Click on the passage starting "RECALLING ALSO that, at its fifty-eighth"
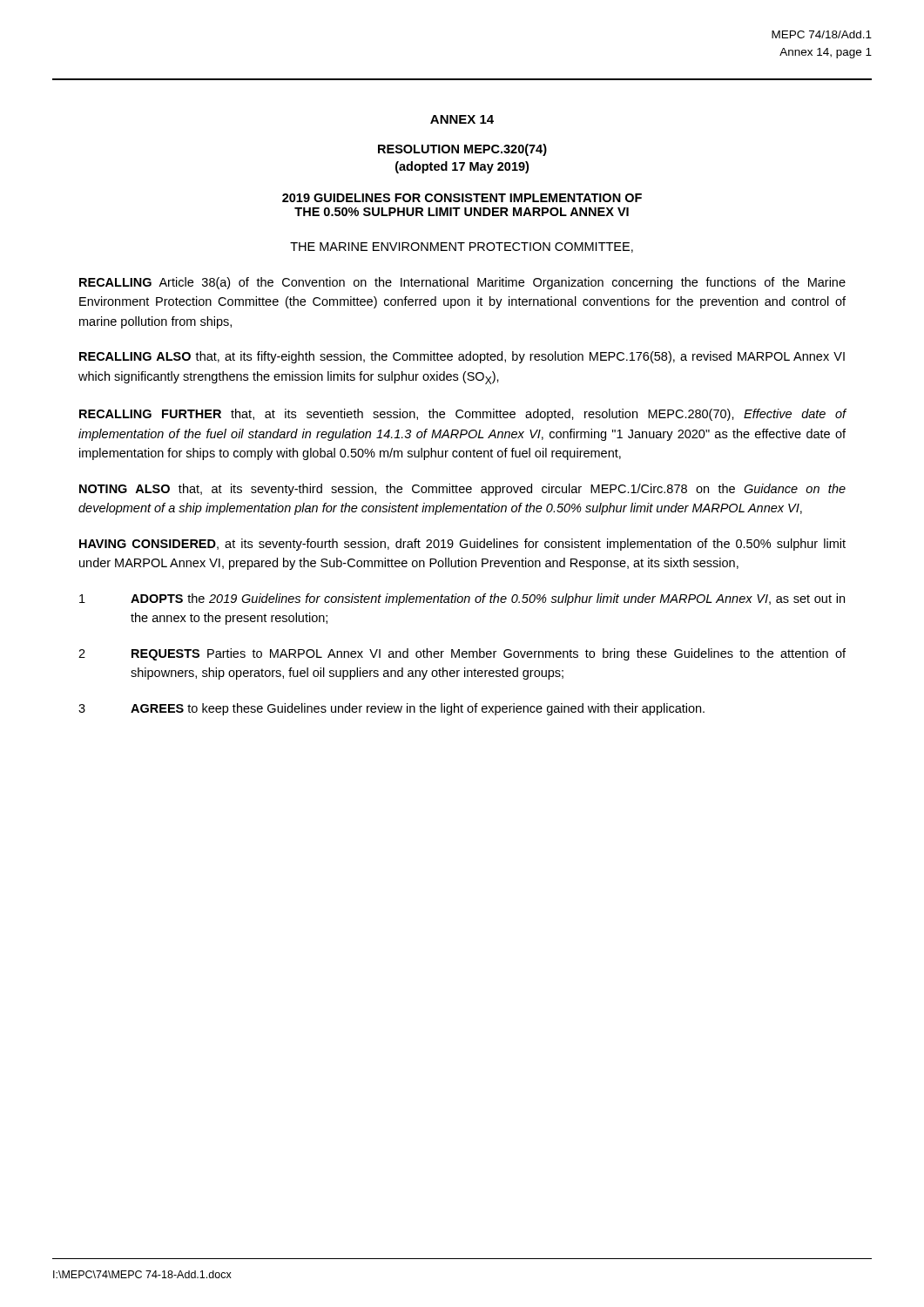Screen dimensions: 1307x924 click(x=462, y=368)
